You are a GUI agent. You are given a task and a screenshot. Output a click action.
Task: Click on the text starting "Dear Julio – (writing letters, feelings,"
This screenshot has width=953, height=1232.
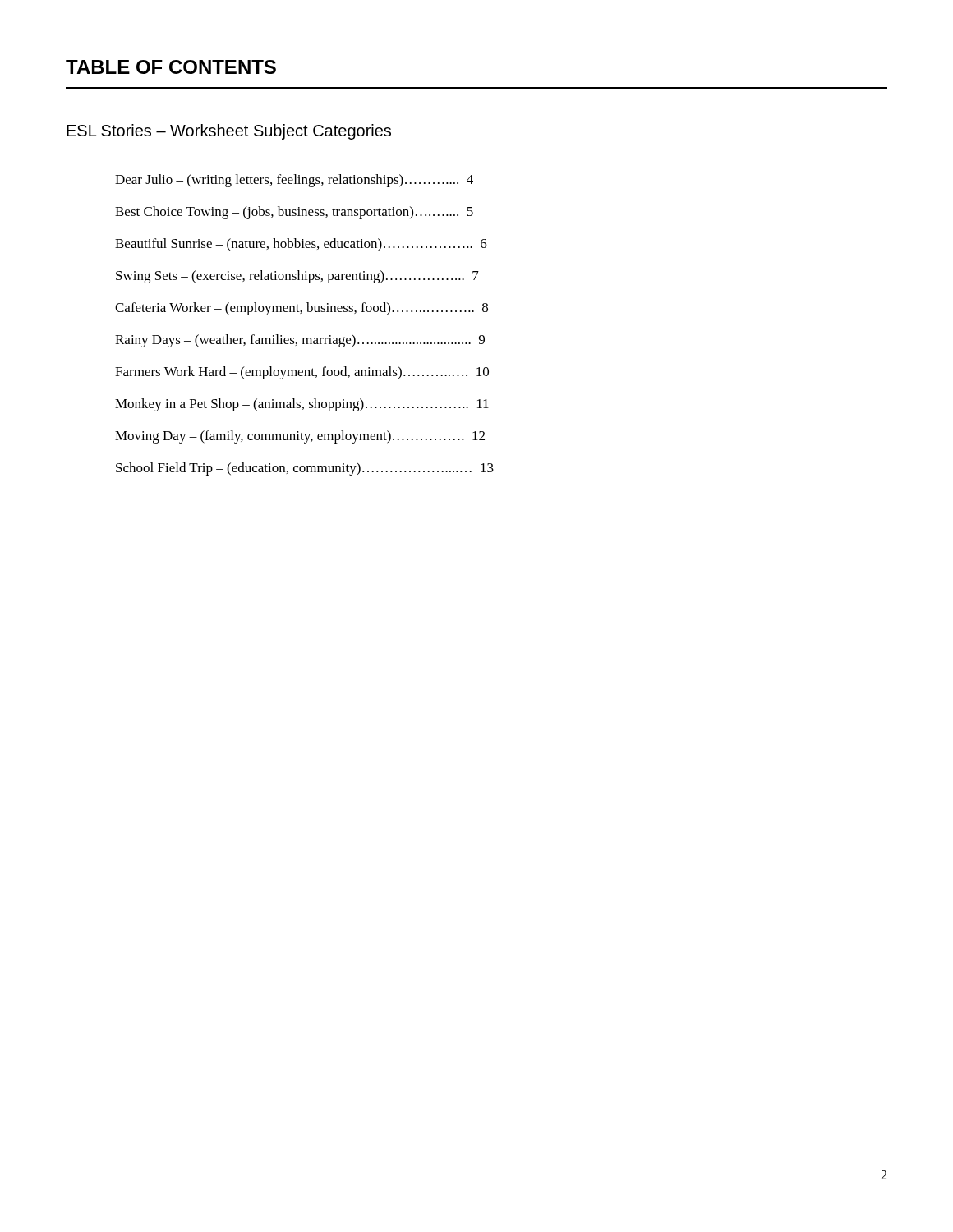294,179
